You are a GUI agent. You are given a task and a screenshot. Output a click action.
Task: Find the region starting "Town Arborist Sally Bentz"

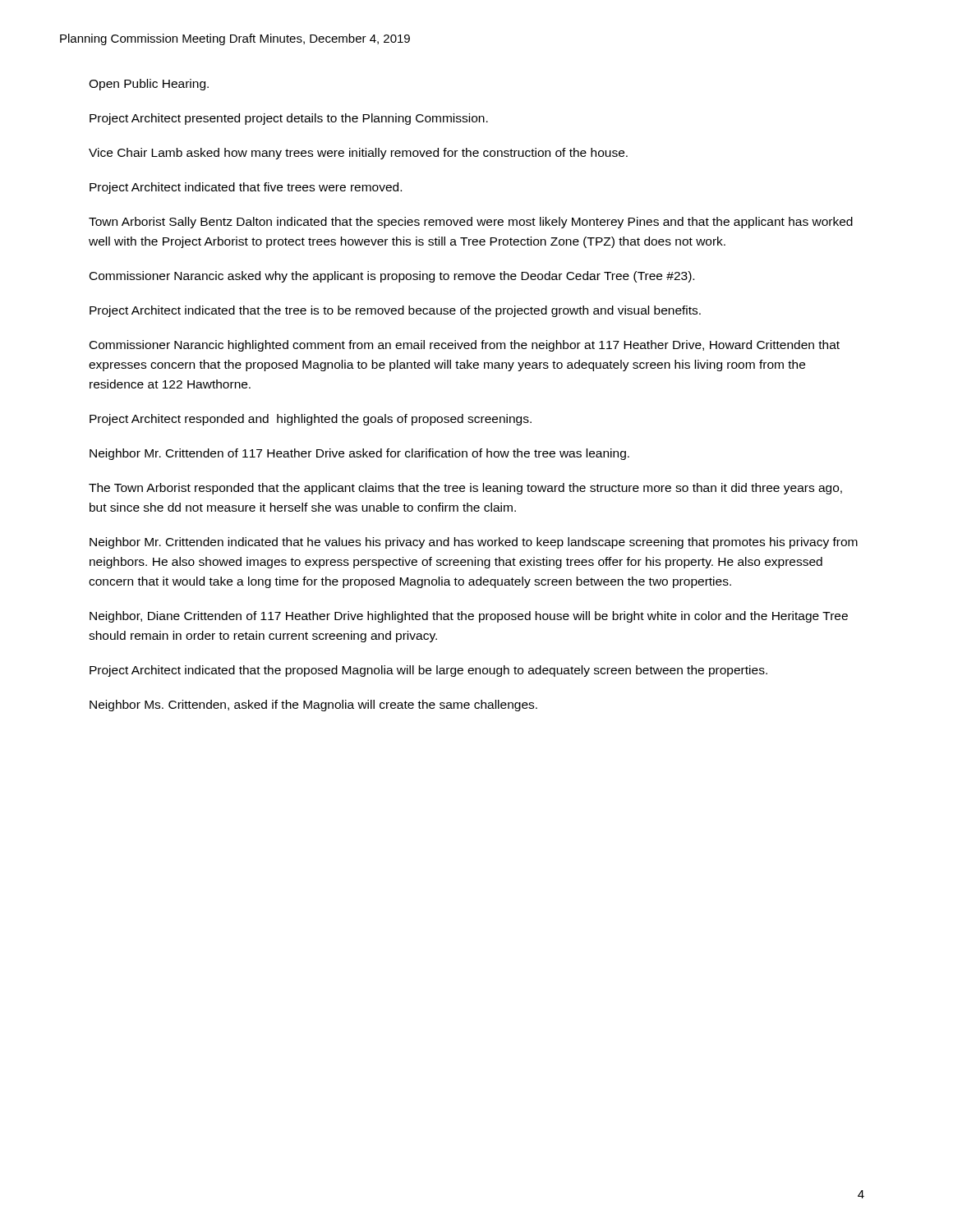[x=471, y=231]
